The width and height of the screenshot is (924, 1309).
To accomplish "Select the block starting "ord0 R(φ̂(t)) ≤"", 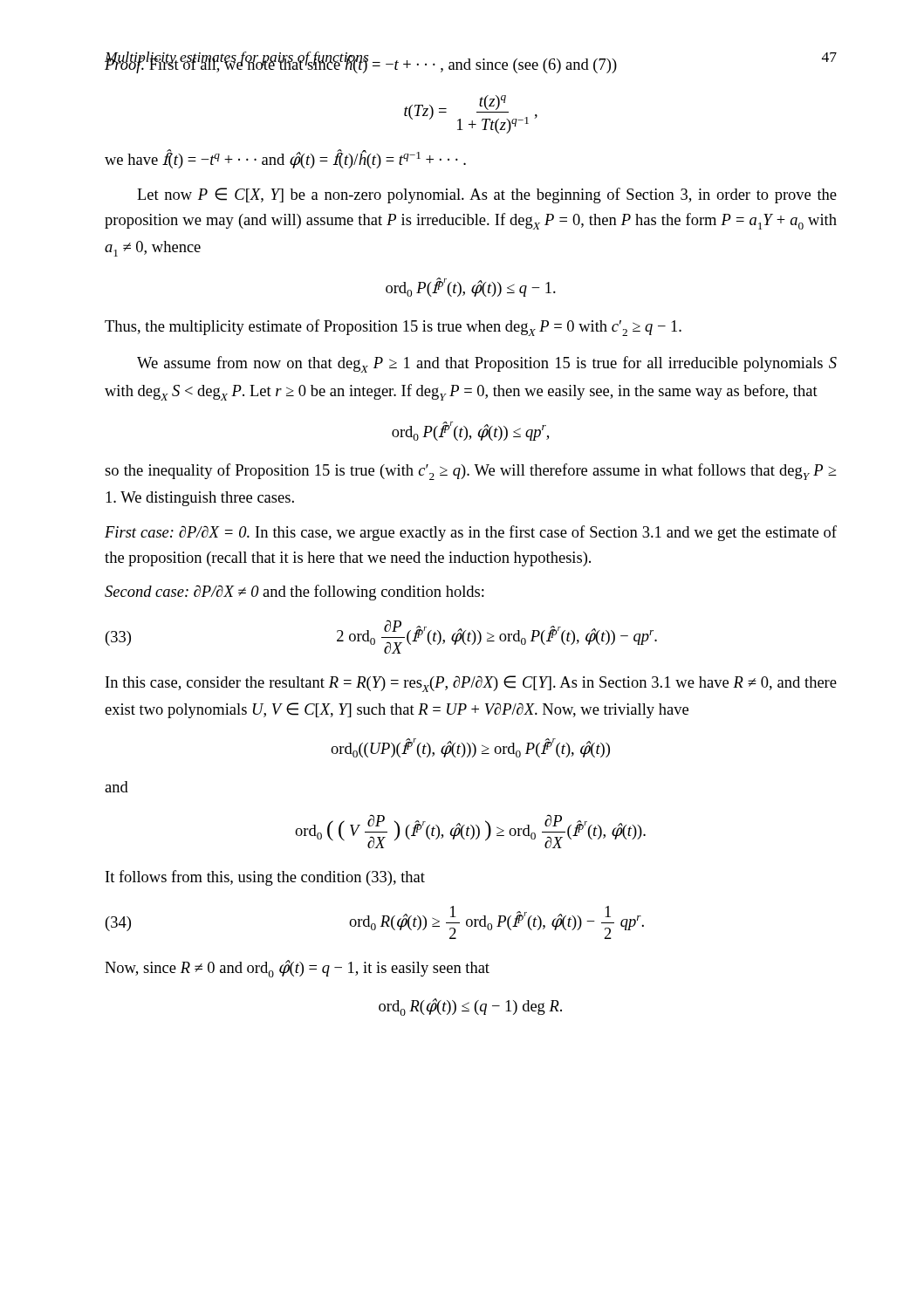I will click(471, 1008).
